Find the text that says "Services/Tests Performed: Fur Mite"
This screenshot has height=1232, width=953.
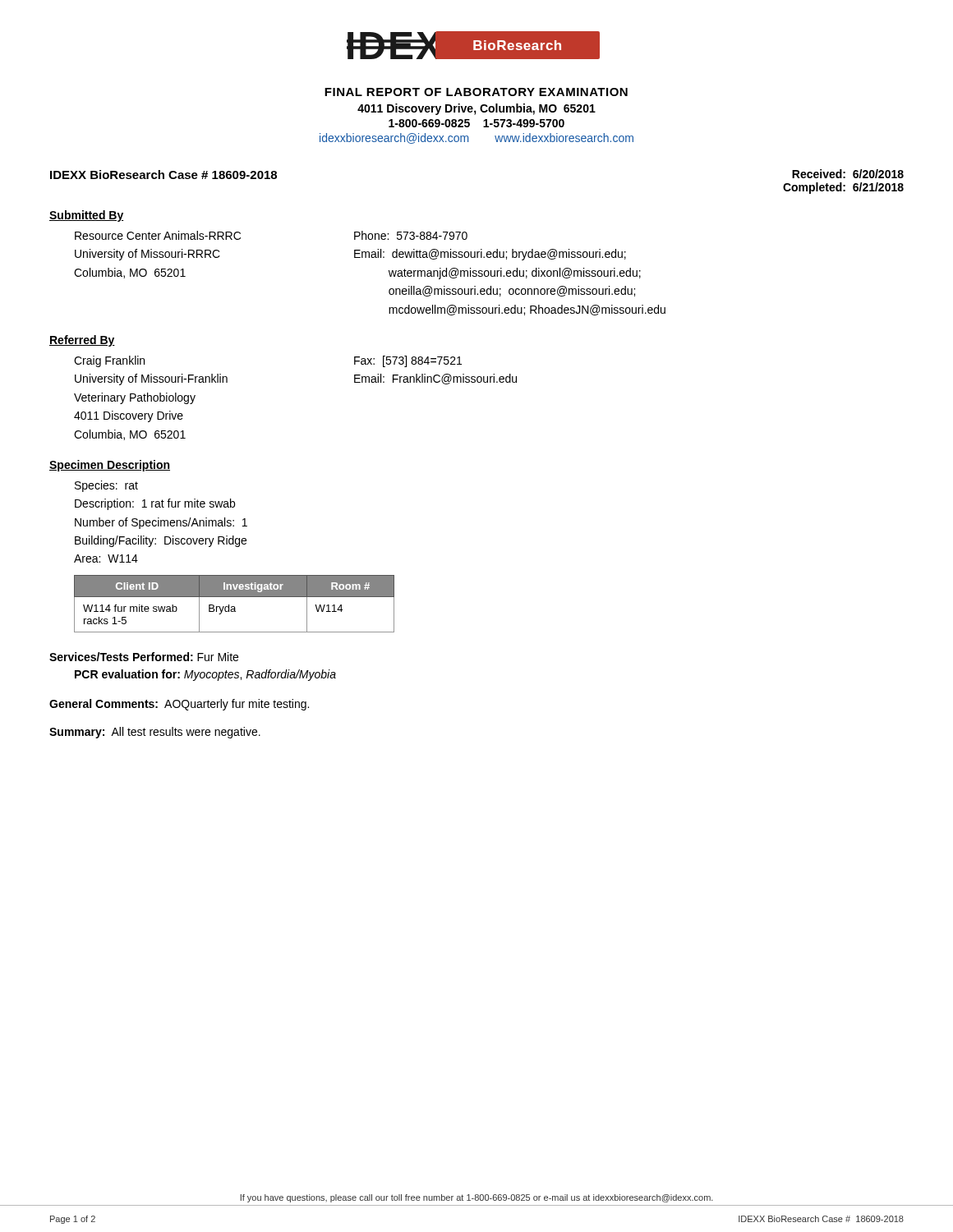(144, 657)
